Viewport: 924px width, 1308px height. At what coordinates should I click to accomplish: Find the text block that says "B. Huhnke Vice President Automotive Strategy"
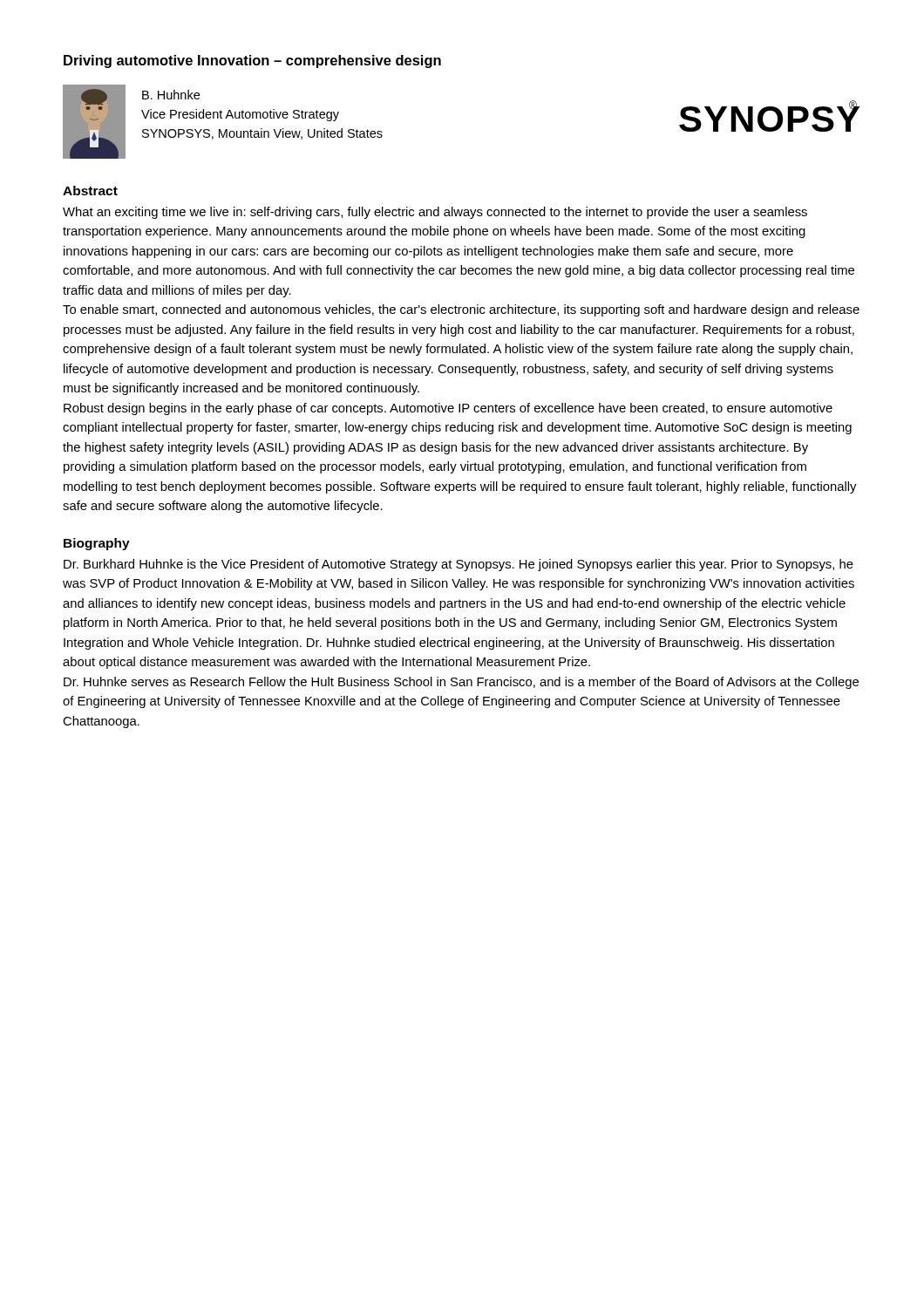[x=262, y=114]
